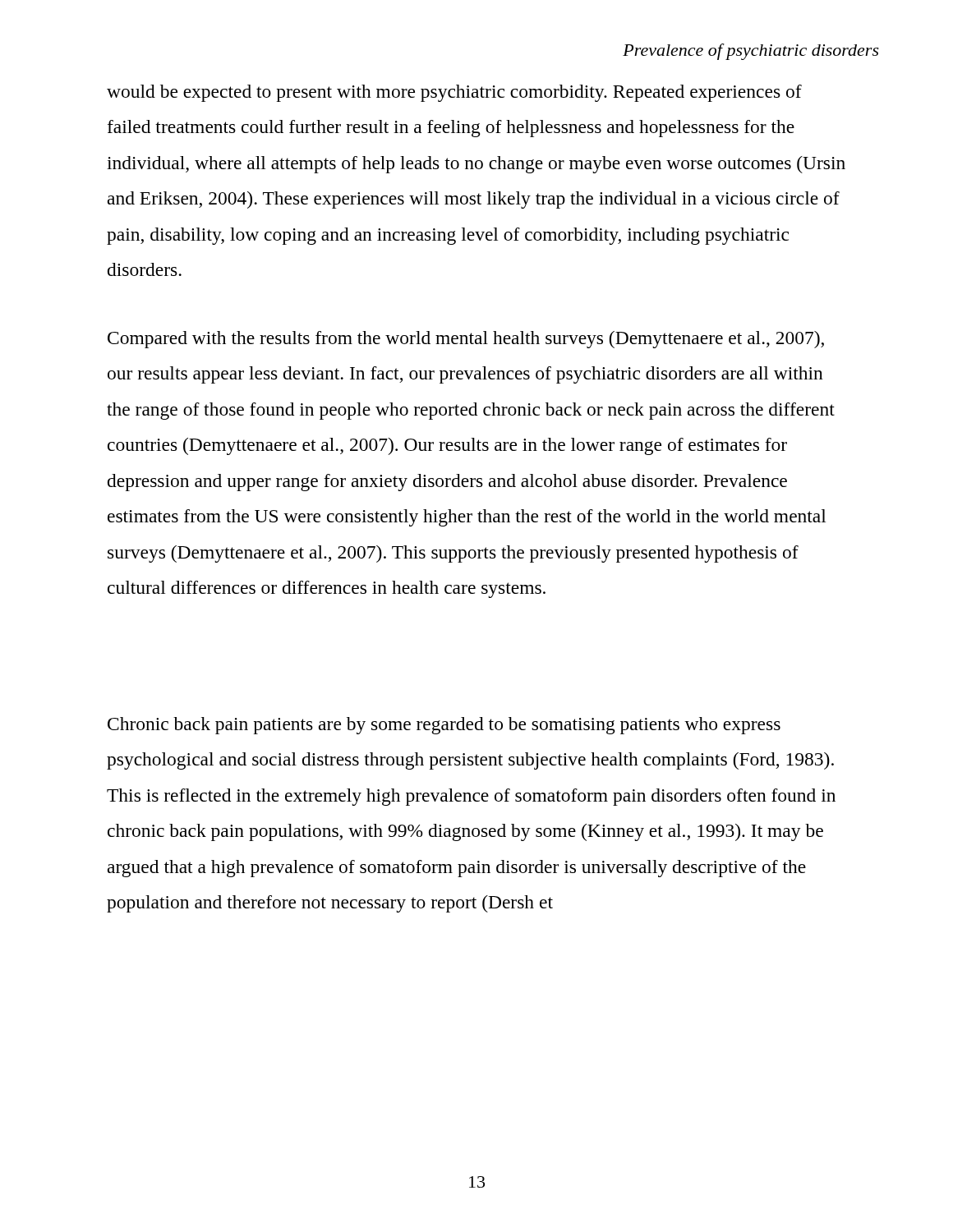Image resolution: width=953 pixels, height=1232 pixels.
Task: Find the text block that reads "Chronic back pain patients are by"
Action: click(x=444, y=726)
